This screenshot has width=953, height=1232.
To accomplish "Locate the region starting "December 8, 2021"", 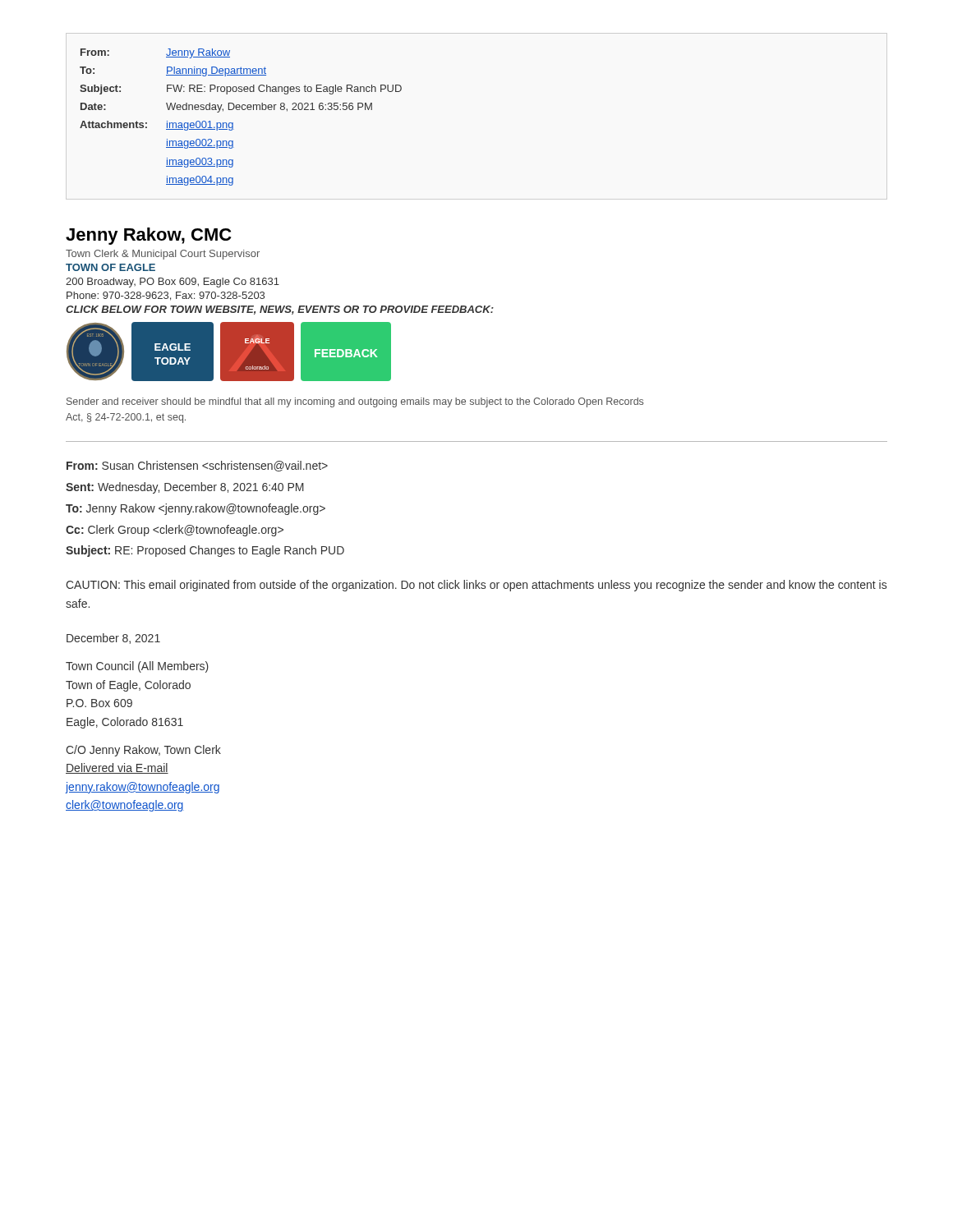I will (x=113, y=639).
